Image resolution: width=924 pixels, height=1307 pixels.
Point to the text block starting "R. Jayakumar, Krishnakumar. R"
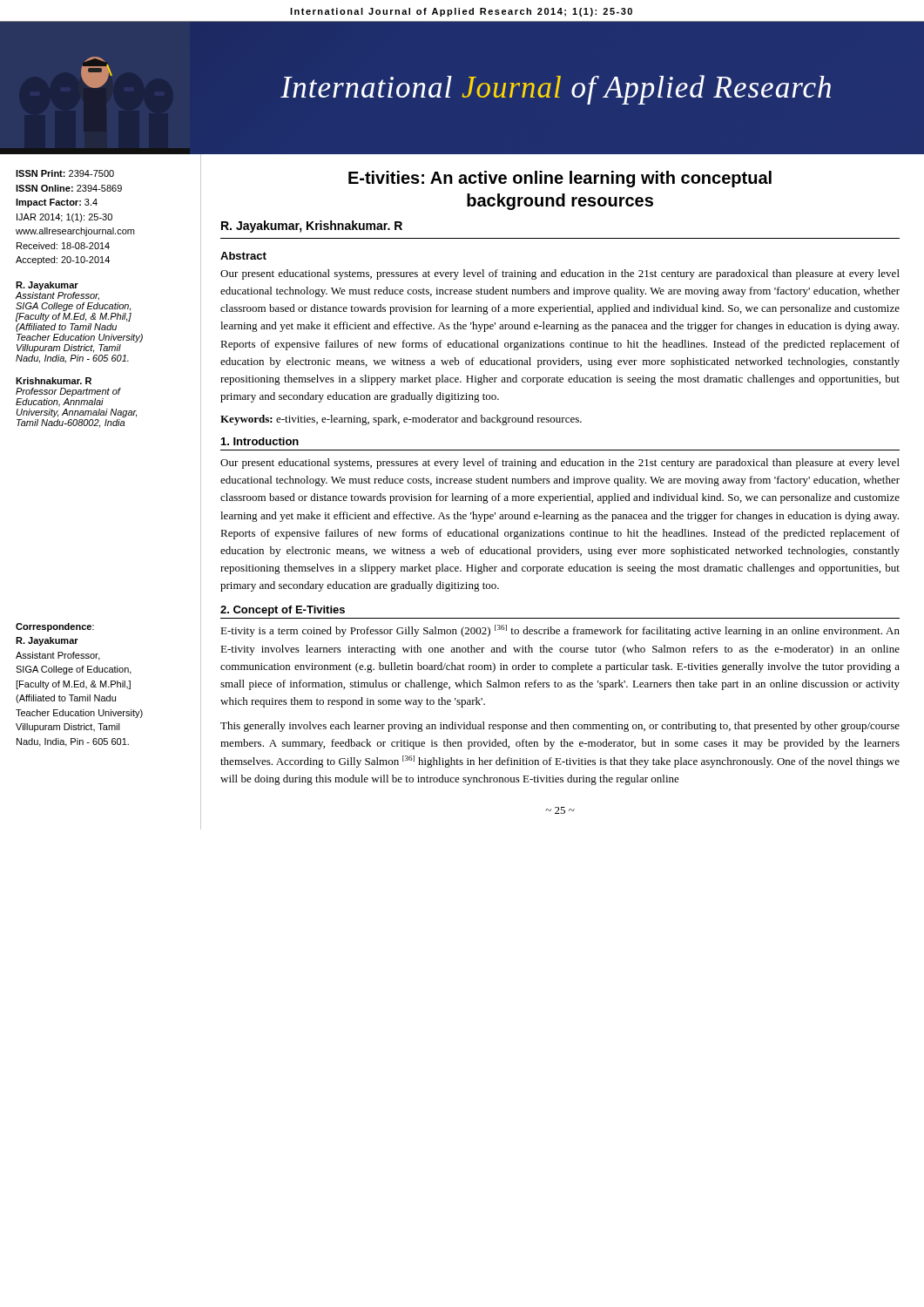(311, 226)
